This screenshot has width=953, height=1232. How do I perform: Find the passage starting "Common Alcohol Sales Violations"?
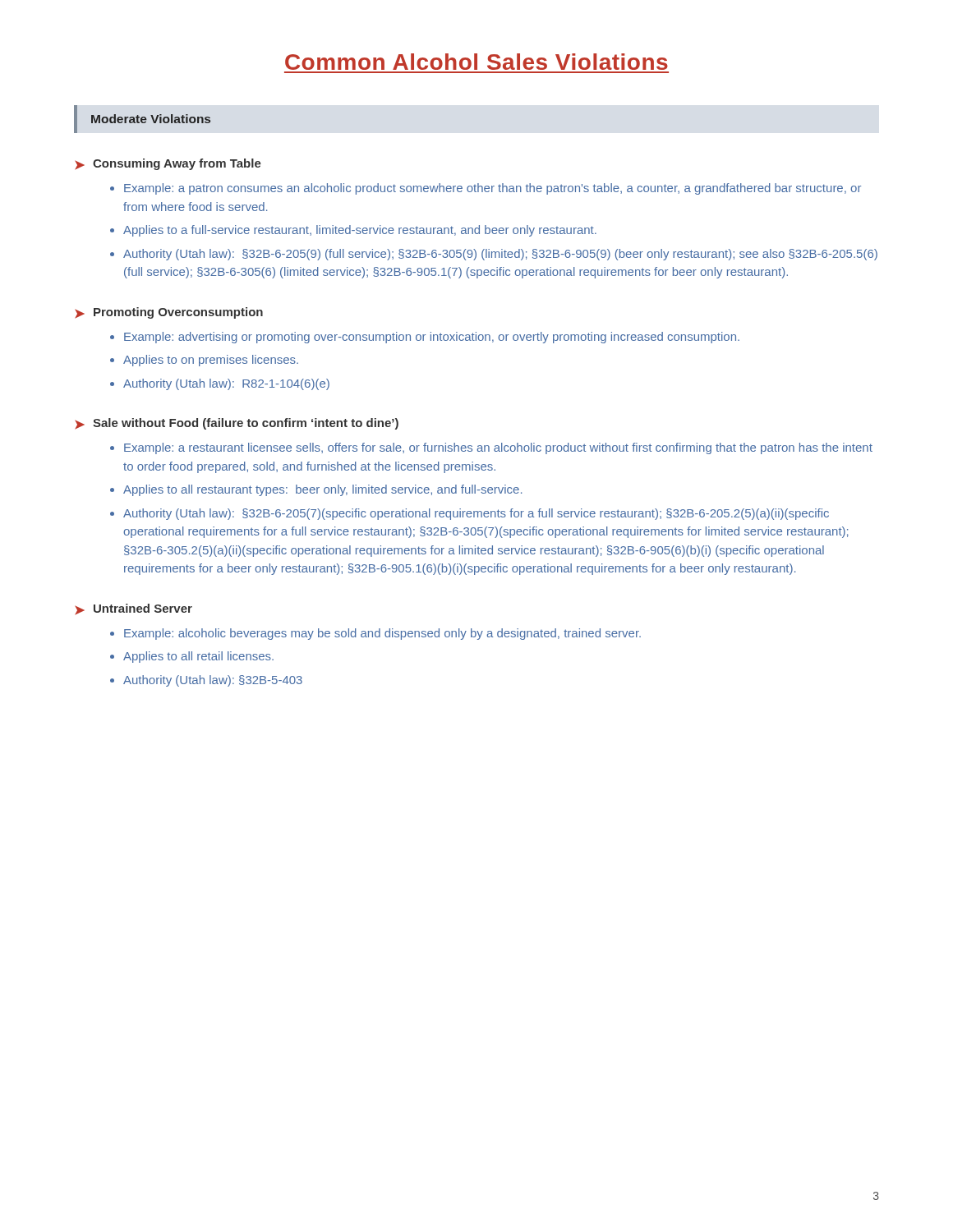click(x=476, y=62)
